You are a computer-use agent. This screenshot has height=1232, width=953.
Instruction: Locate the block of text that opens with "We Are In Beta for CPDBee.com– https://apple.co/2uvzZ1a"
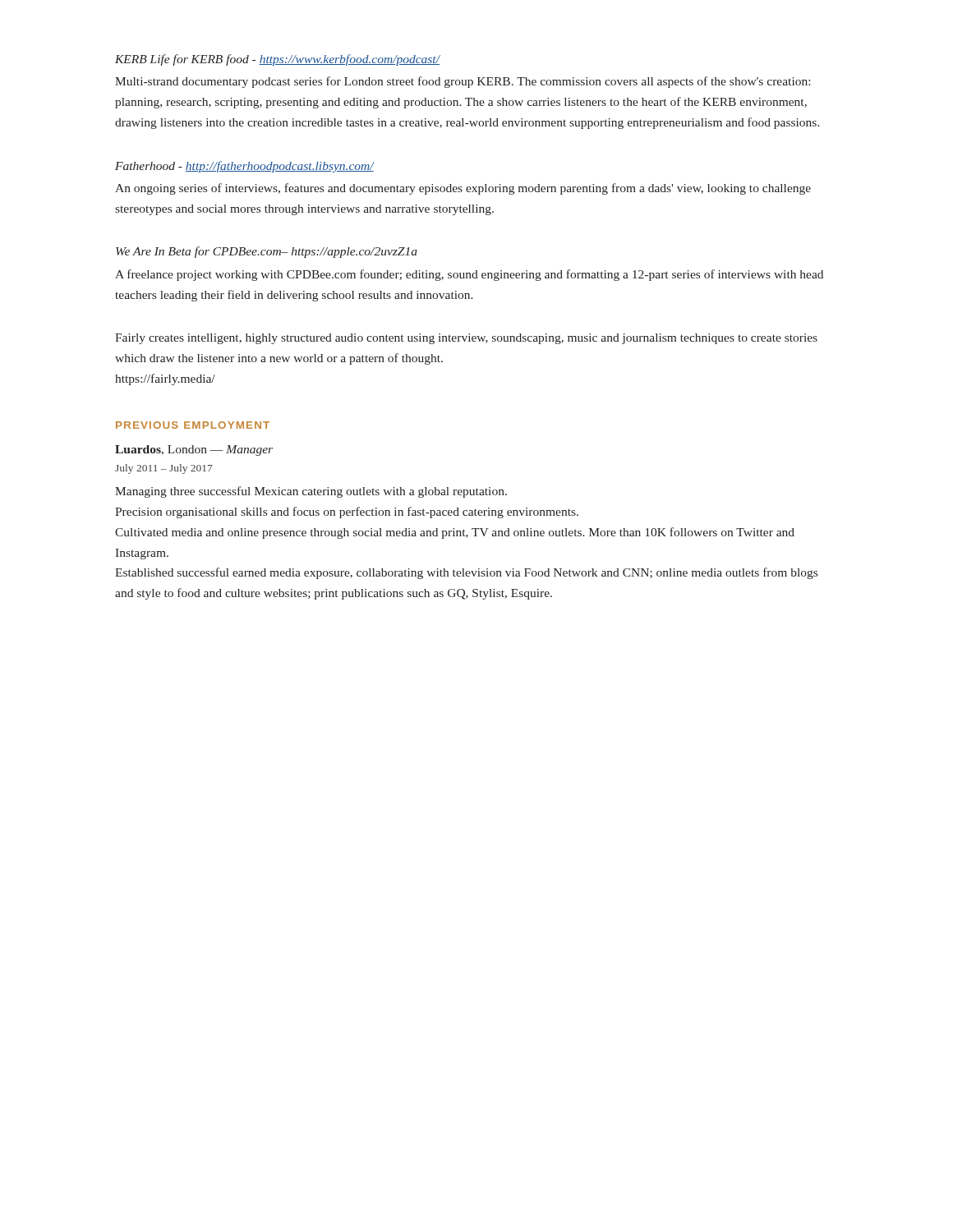coord(476,273)
